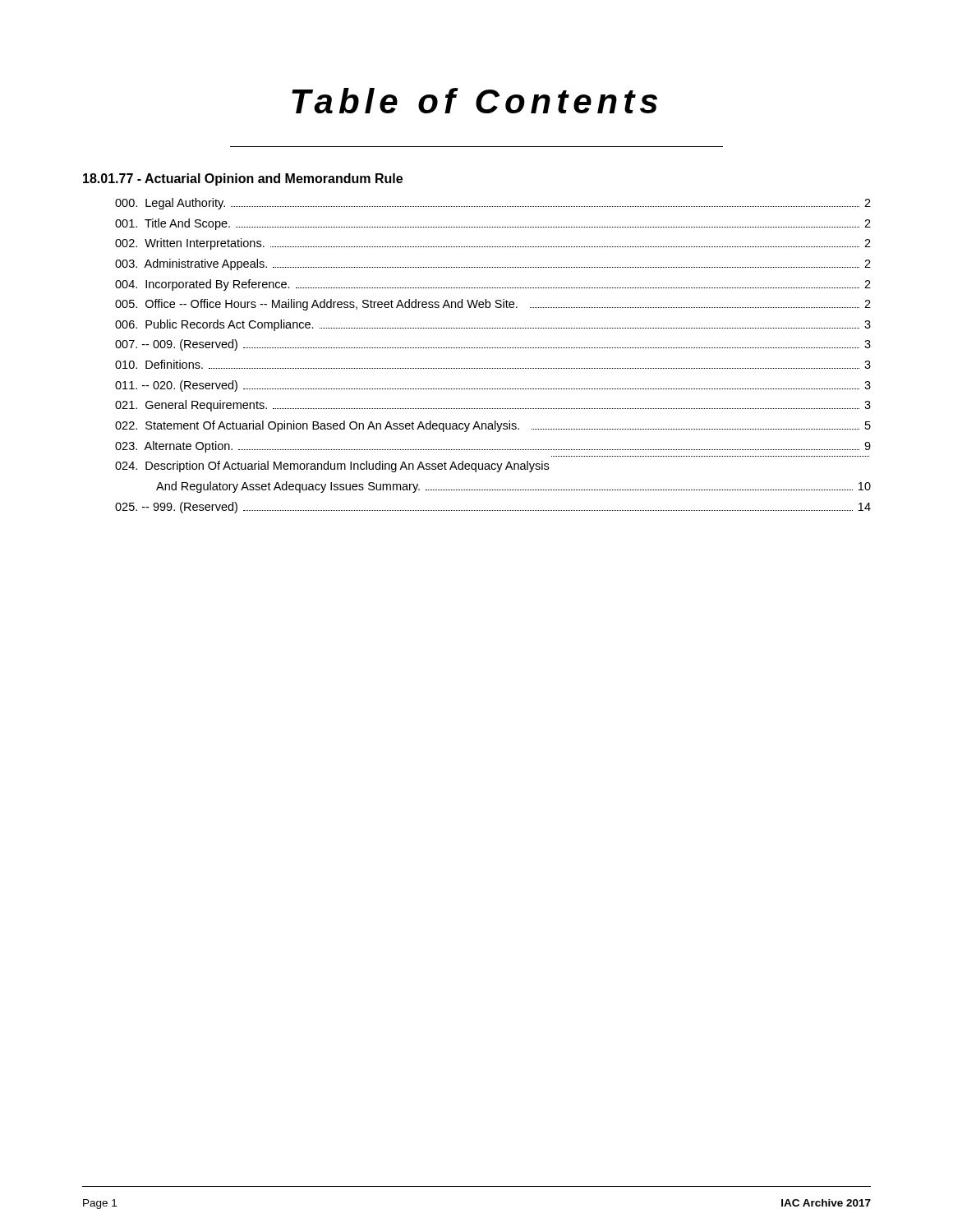Click on the list item containing "023. Alternate Option."

[x=493, y=446]
